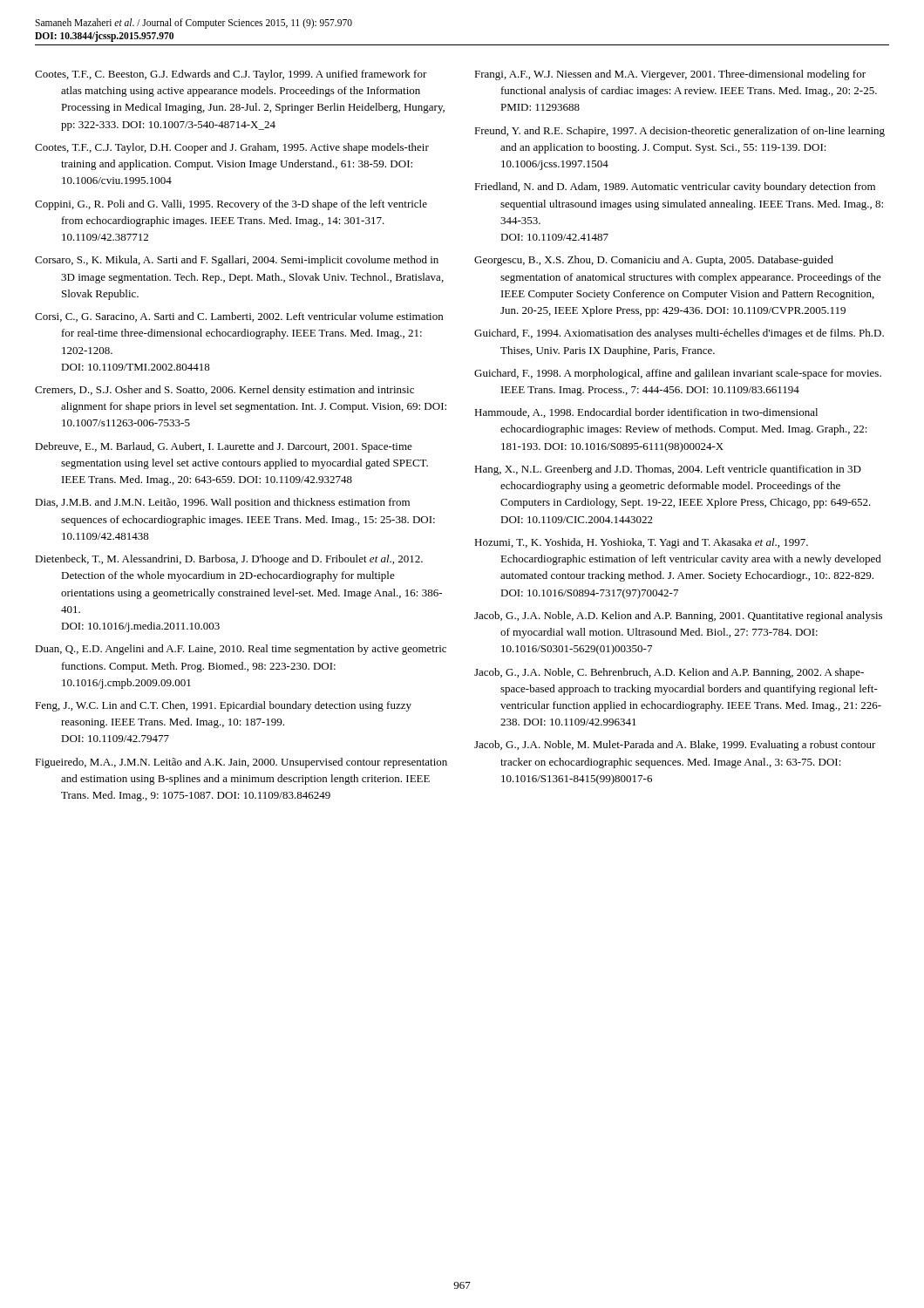
Task: Click the passage that begins "Frangi, A.F., W.J. Niessen and M.A."
Action: pyautogui.click(x=676, y=90)
